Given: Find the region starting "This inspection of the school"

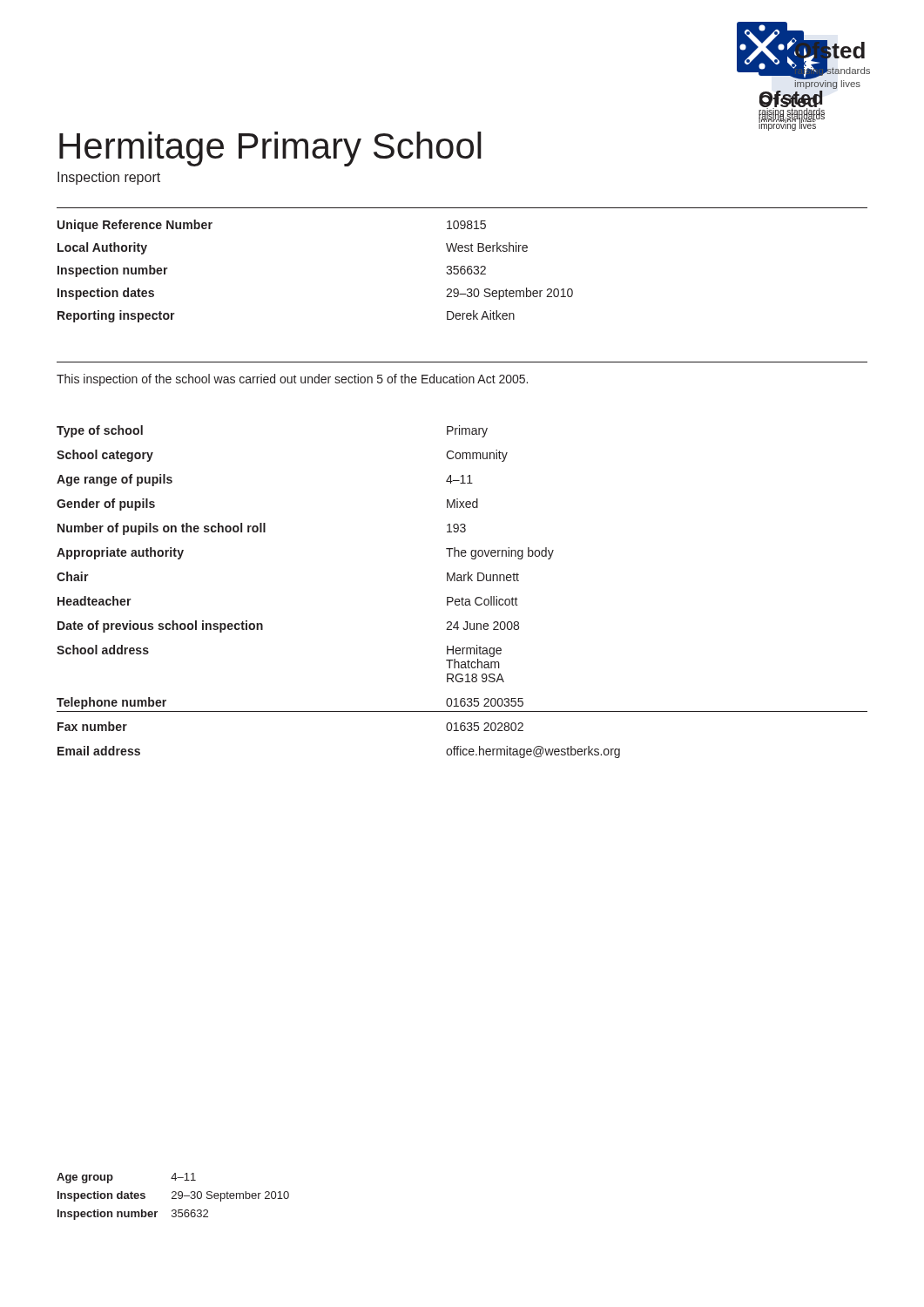Looking at the screenshot, I should (x=293, y=379).
